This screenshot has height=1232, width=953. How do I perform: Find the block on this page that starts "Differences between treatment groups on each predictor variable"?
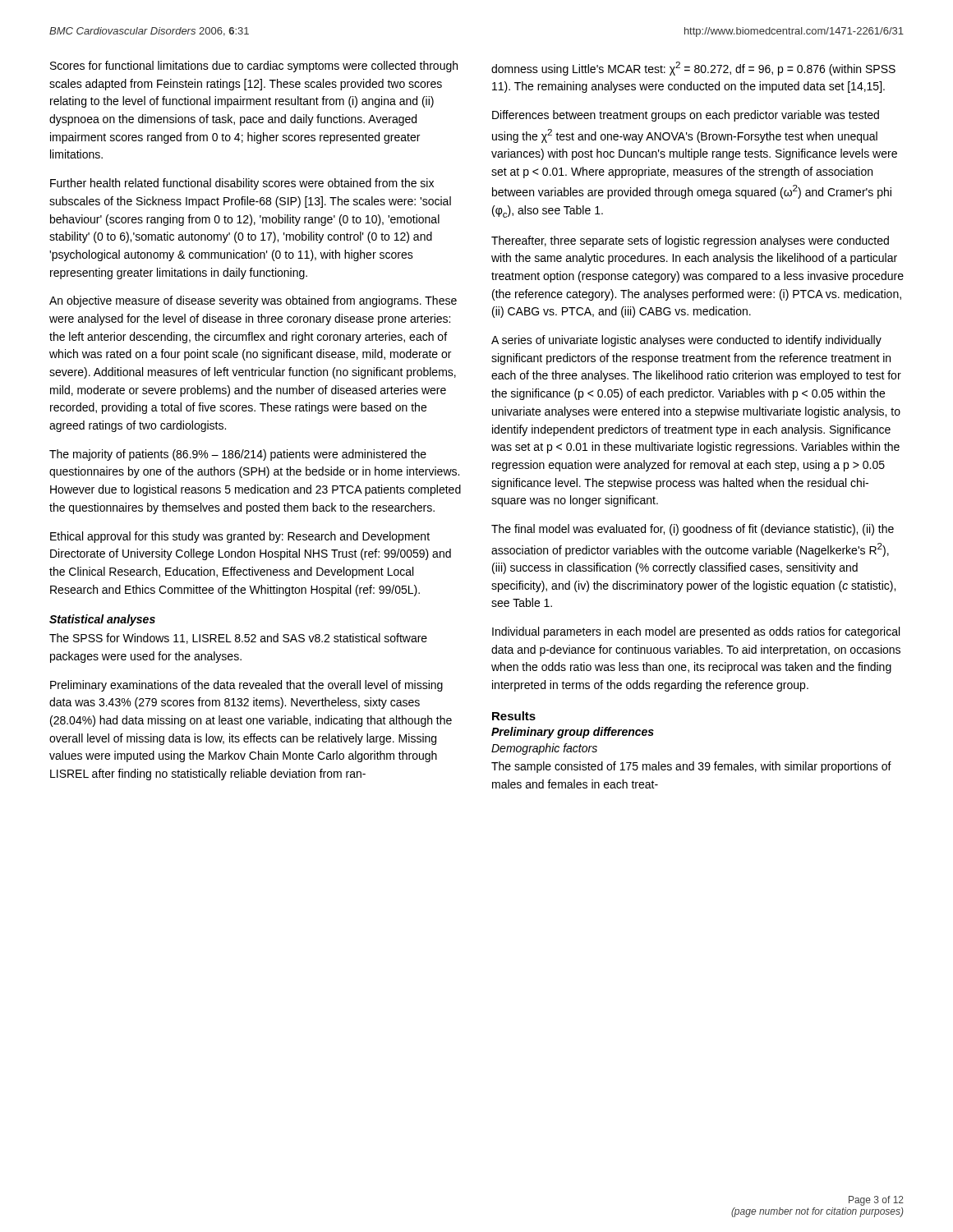click(x=694, y=164)
